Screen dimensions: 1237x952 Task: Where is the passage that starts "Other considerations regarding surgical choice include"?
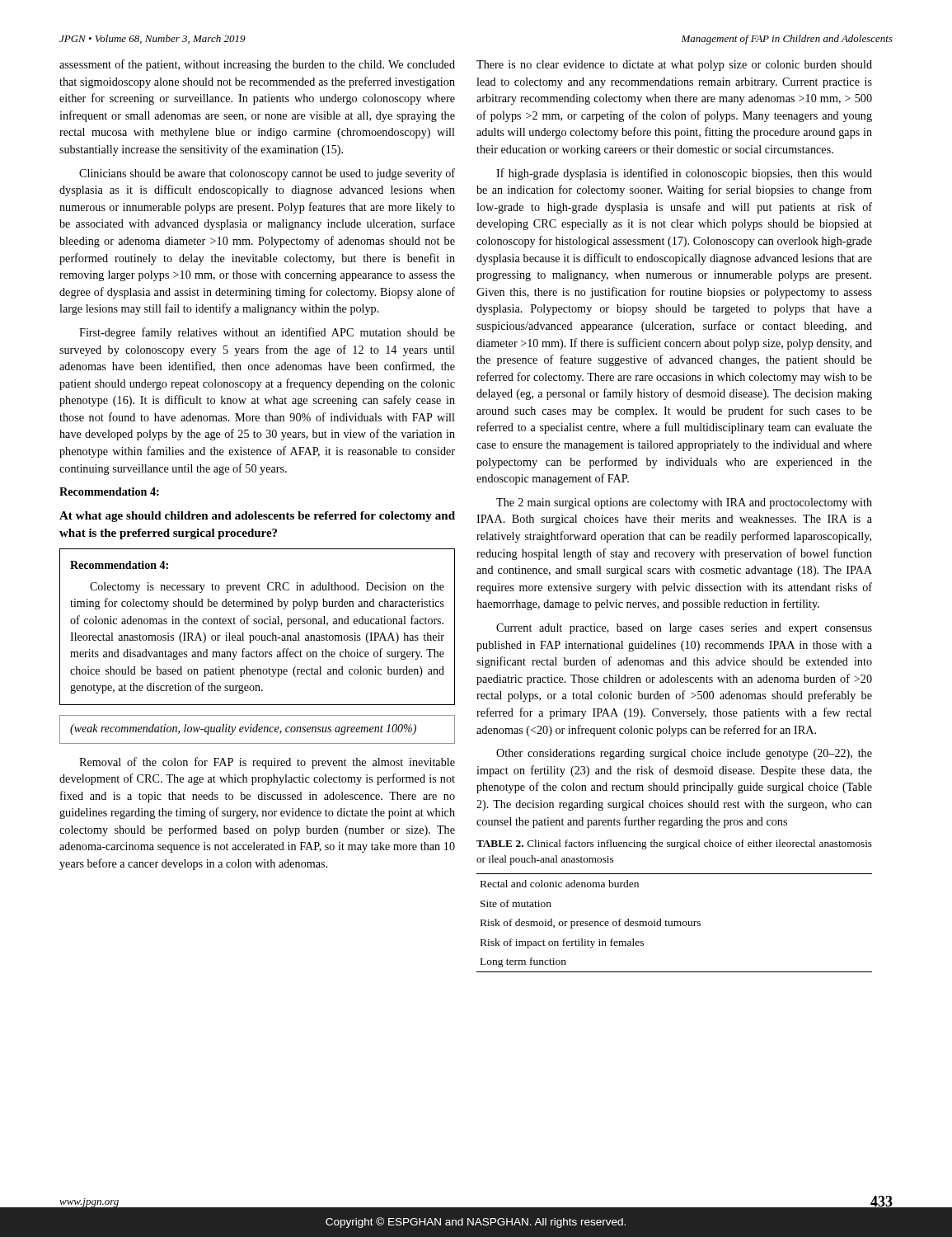tap(674, 787)
